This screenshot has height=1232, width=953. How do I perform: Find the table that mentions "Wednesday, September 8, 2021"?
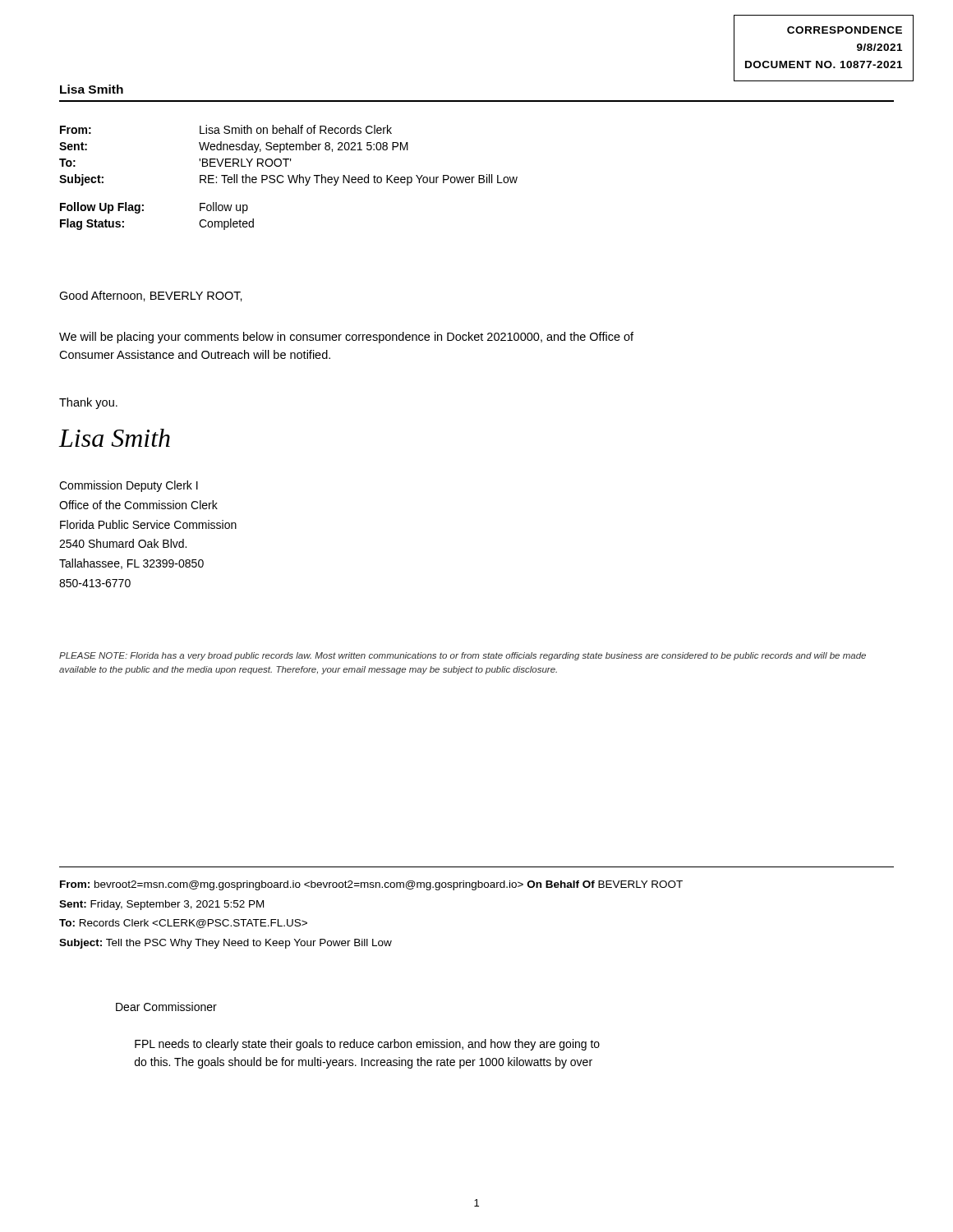476,177
